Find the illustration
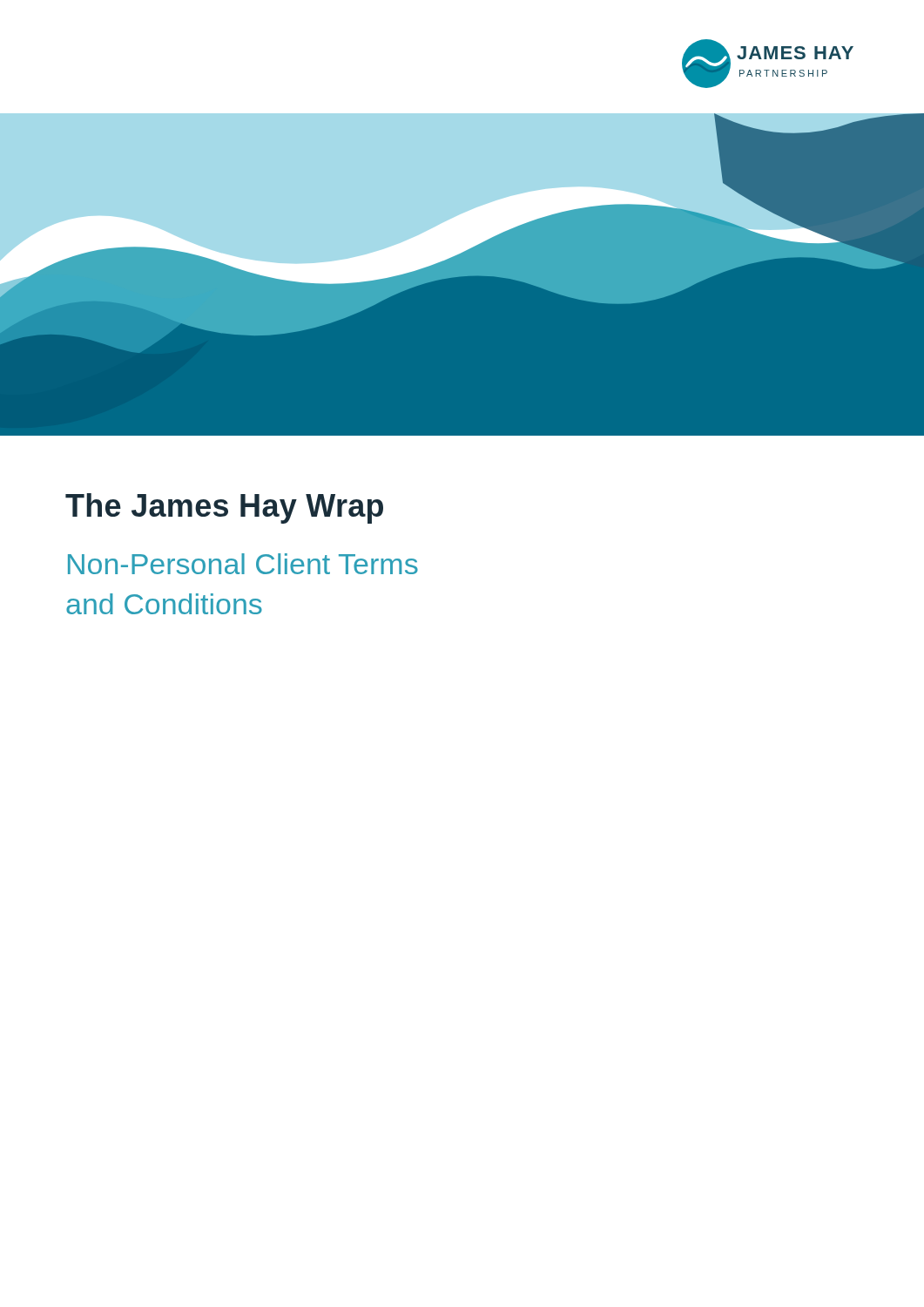924x1307 pixels. (x=462, y=274)
